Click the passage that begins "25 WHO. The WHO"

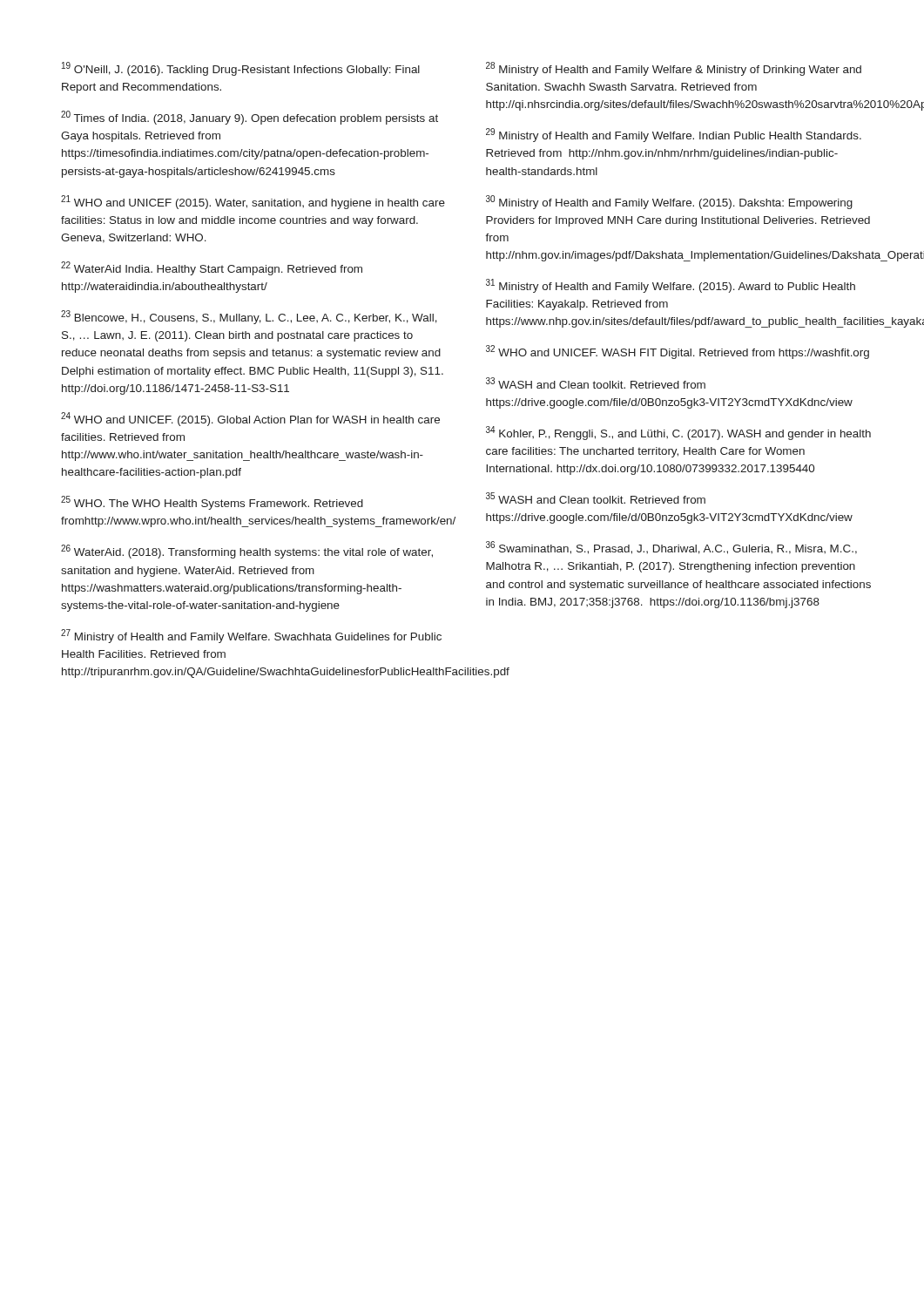click(x=254, y=511)
